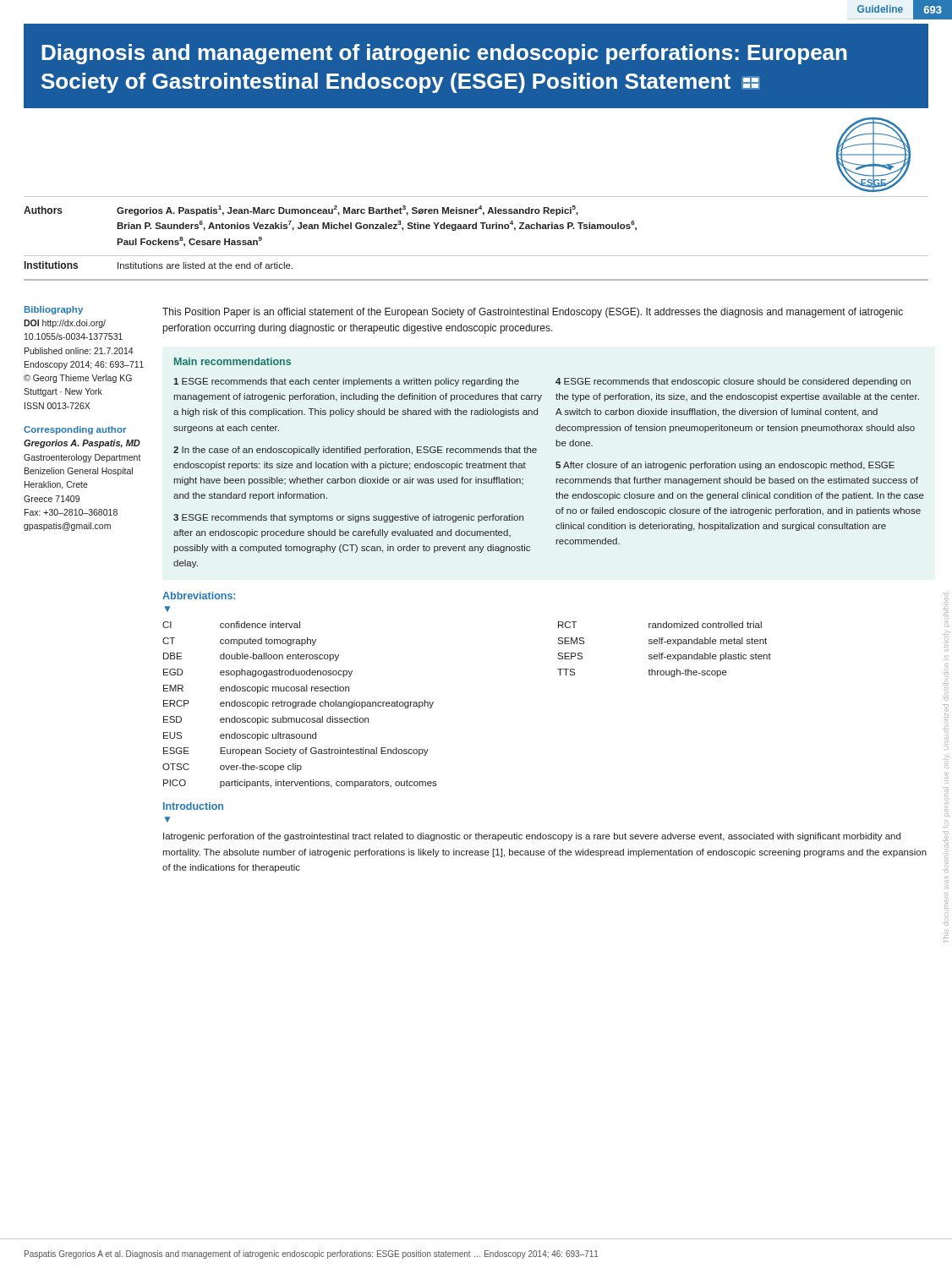This screenshot has width=952, height=1268.
Task: Locate the list item that reads "PICOparticipants, interventions, comparators,"
Action: tap(351, 783)
